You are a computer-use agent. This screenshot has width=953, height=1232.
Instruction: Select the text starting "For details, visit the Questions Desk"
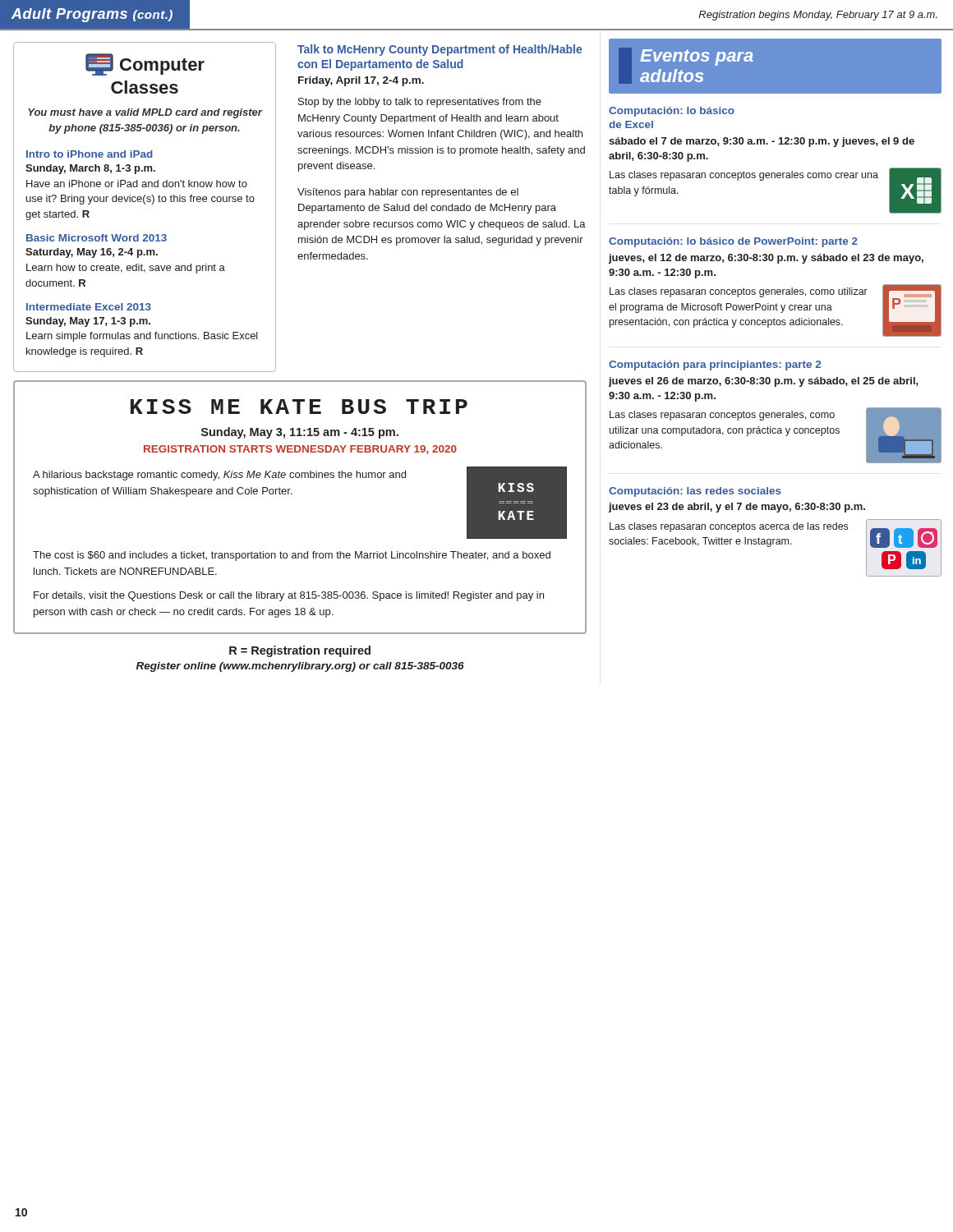[289, 603]
